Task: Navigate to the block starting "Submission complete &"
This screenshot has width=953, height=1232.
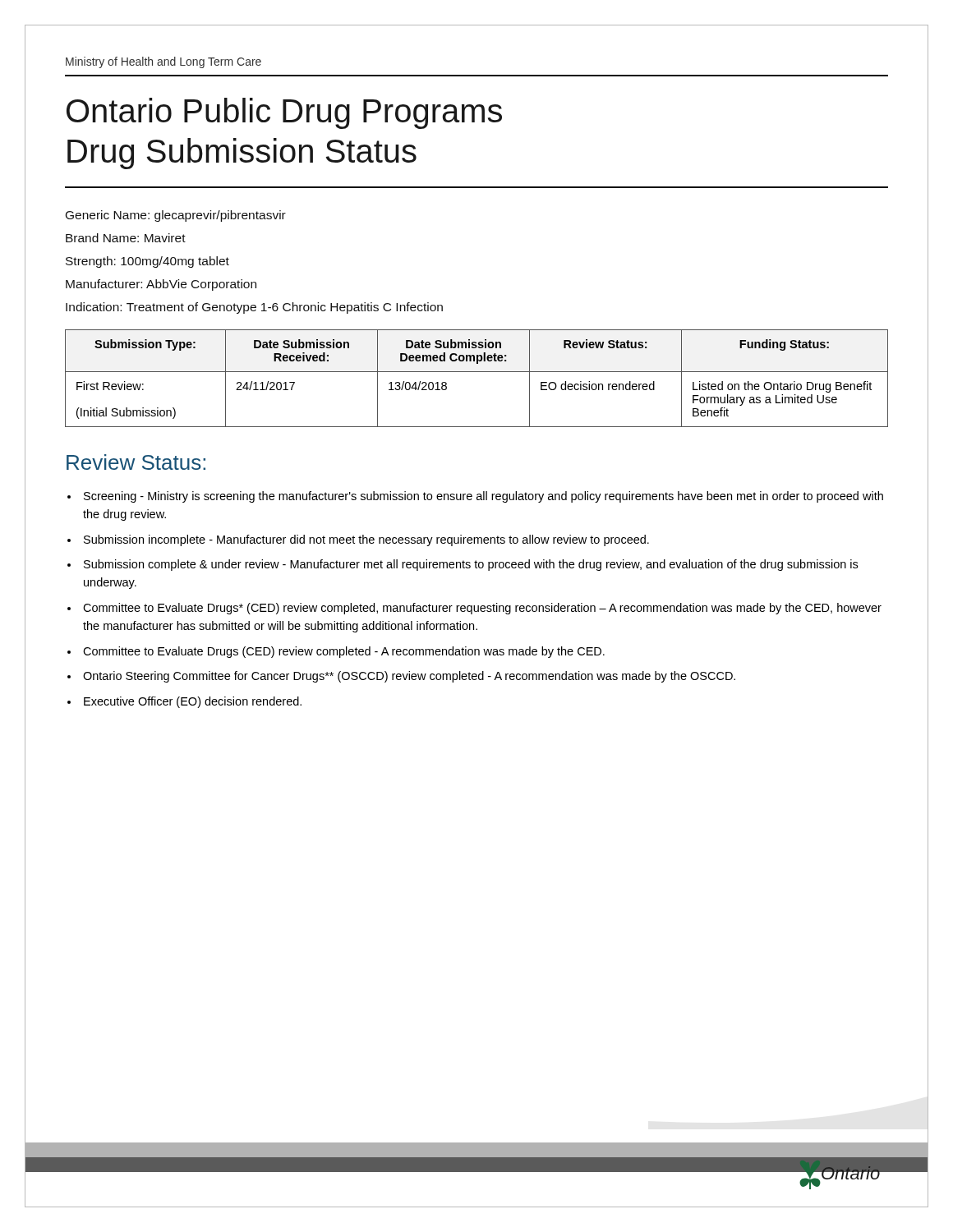Action: tap(471, 573)
